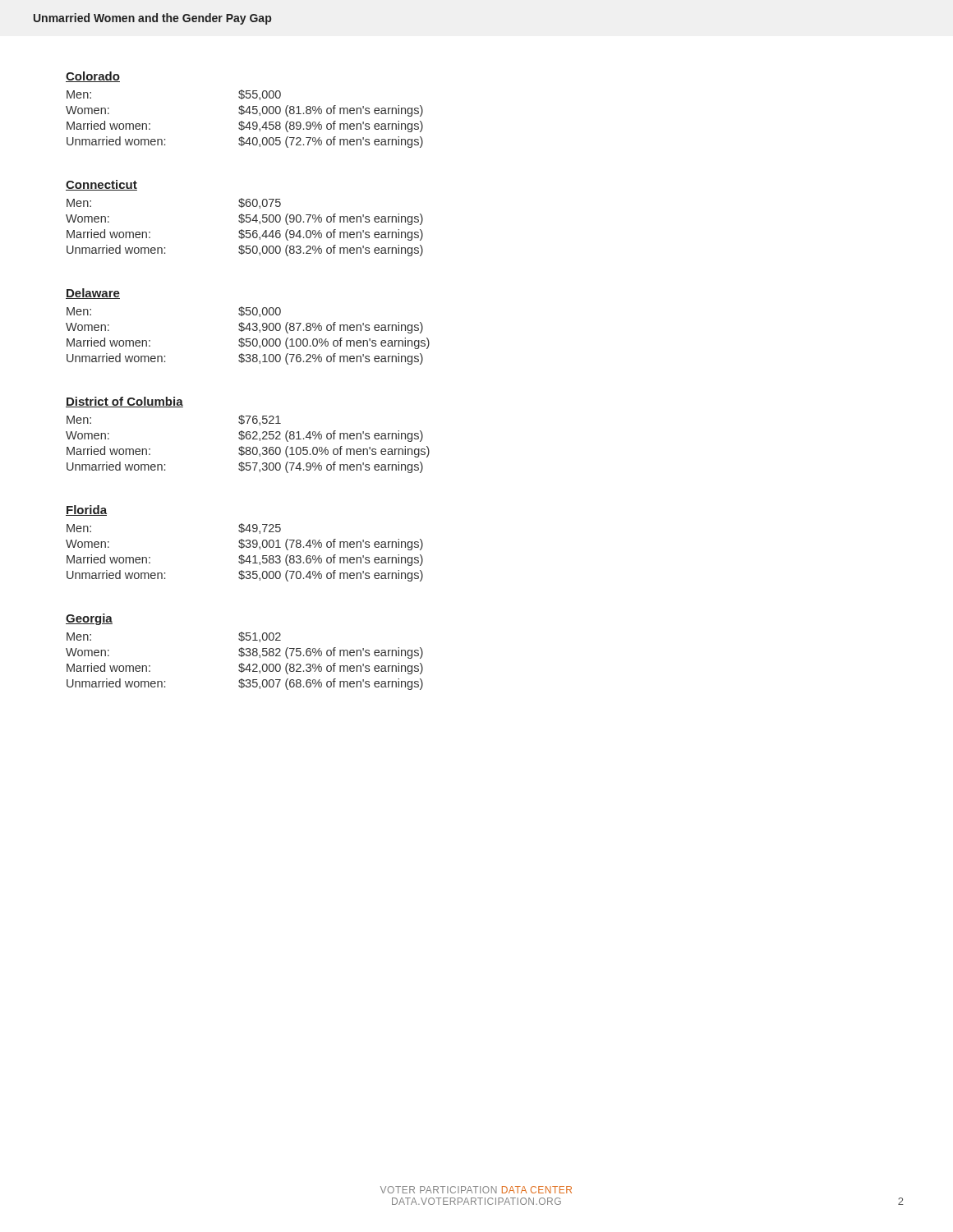The height and width of the screenshot is (1232, 953).
Task: Locate the text "Married women: $80,360 (105.0% of men's earnings)"
Action: coord(248,451)
